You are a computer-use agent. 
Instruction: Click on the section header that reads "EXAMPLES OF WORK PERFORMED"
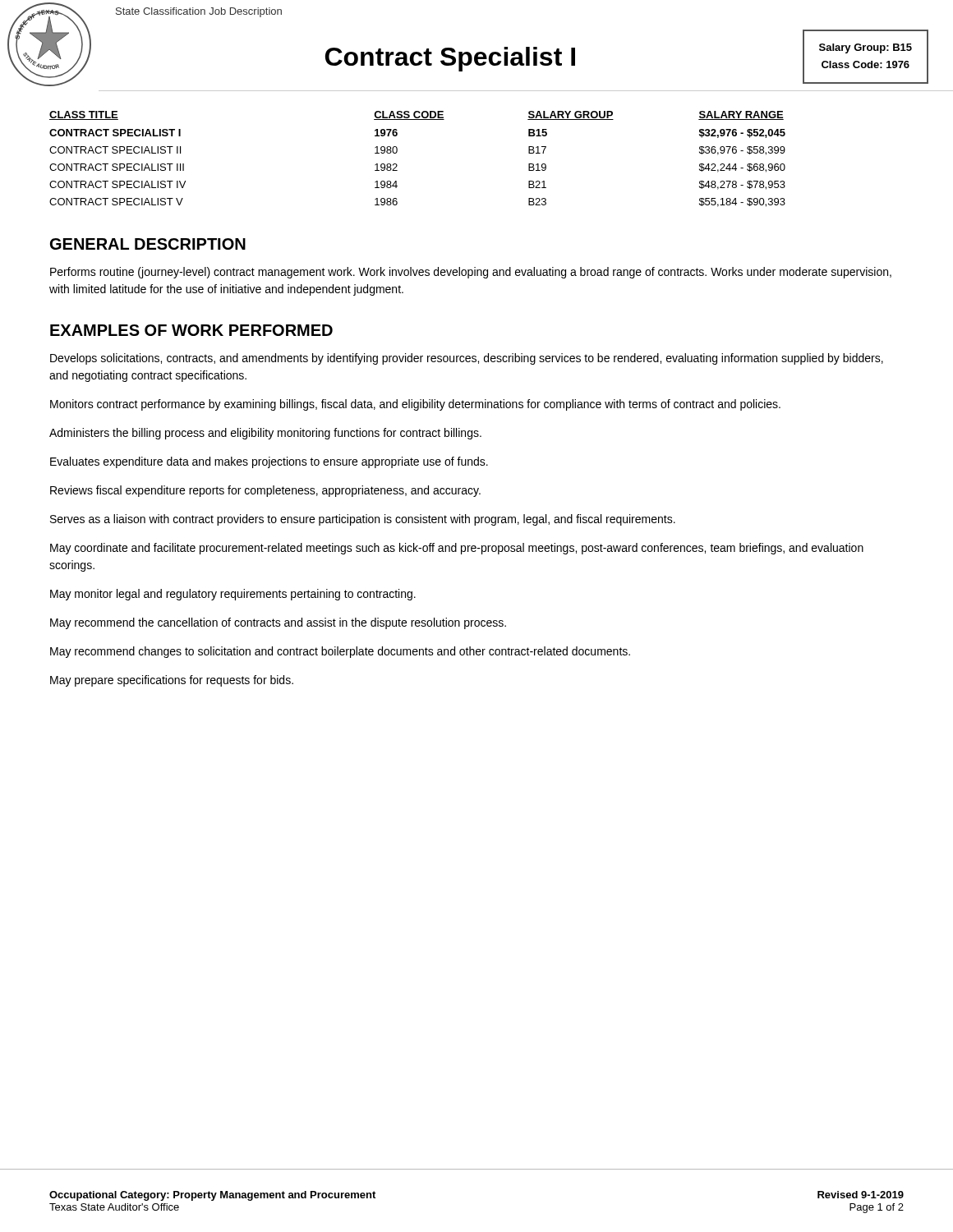(191, 330)
